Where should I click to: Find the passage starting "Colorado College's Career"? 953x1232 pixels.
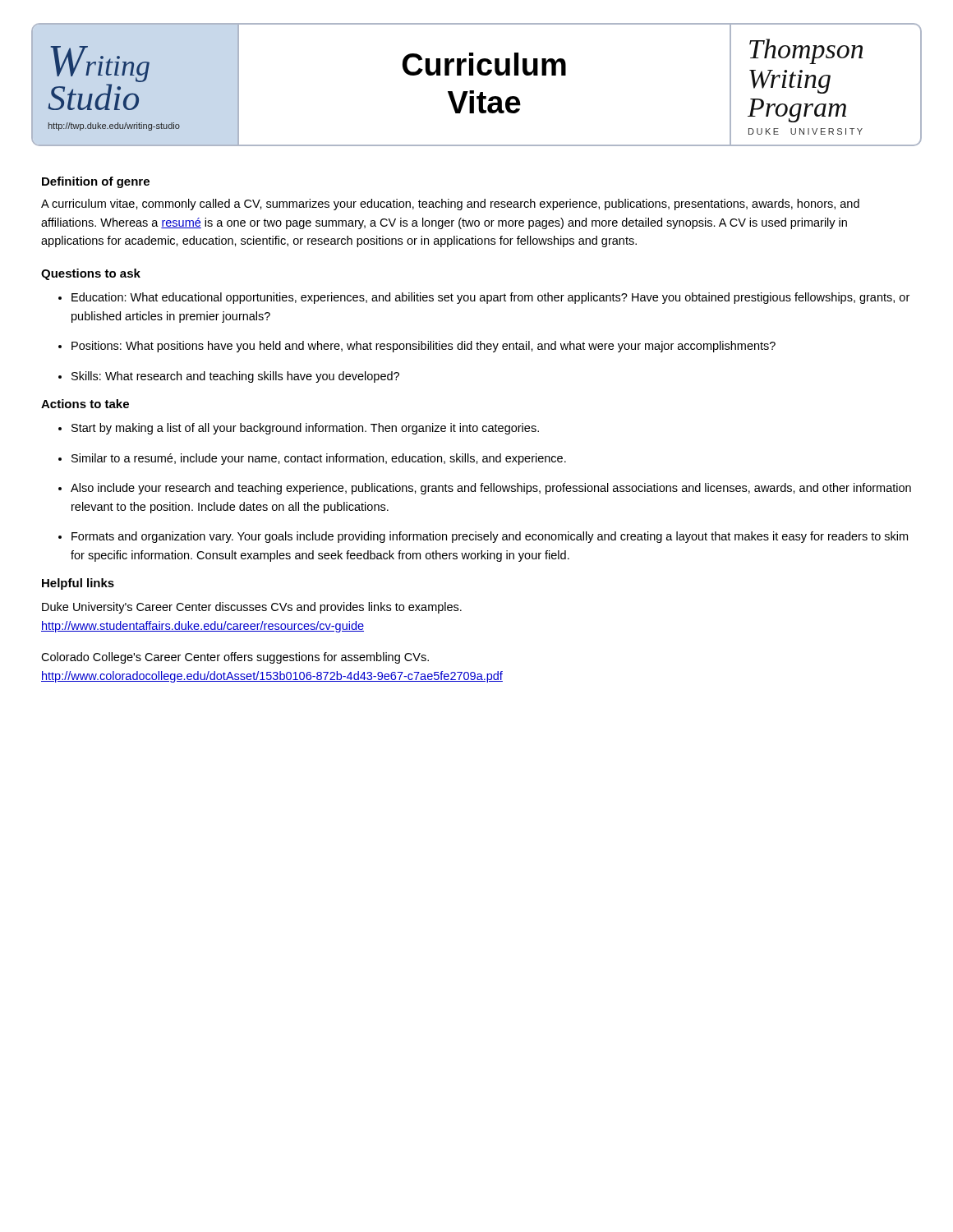pos(272,666)
